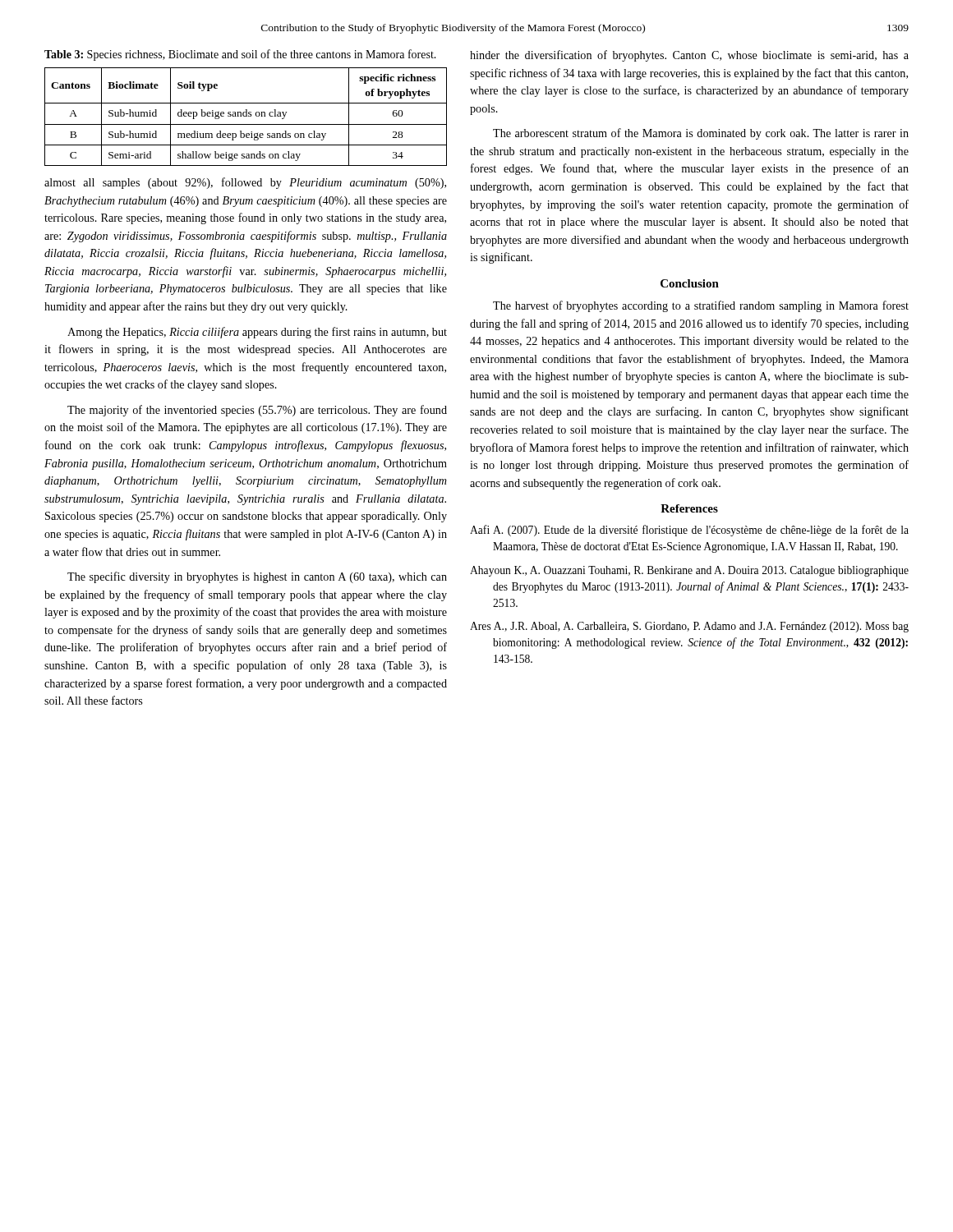The height and width of the screenshot is (1232, 953).
Task: Find a table
Action: coord(246,117)
